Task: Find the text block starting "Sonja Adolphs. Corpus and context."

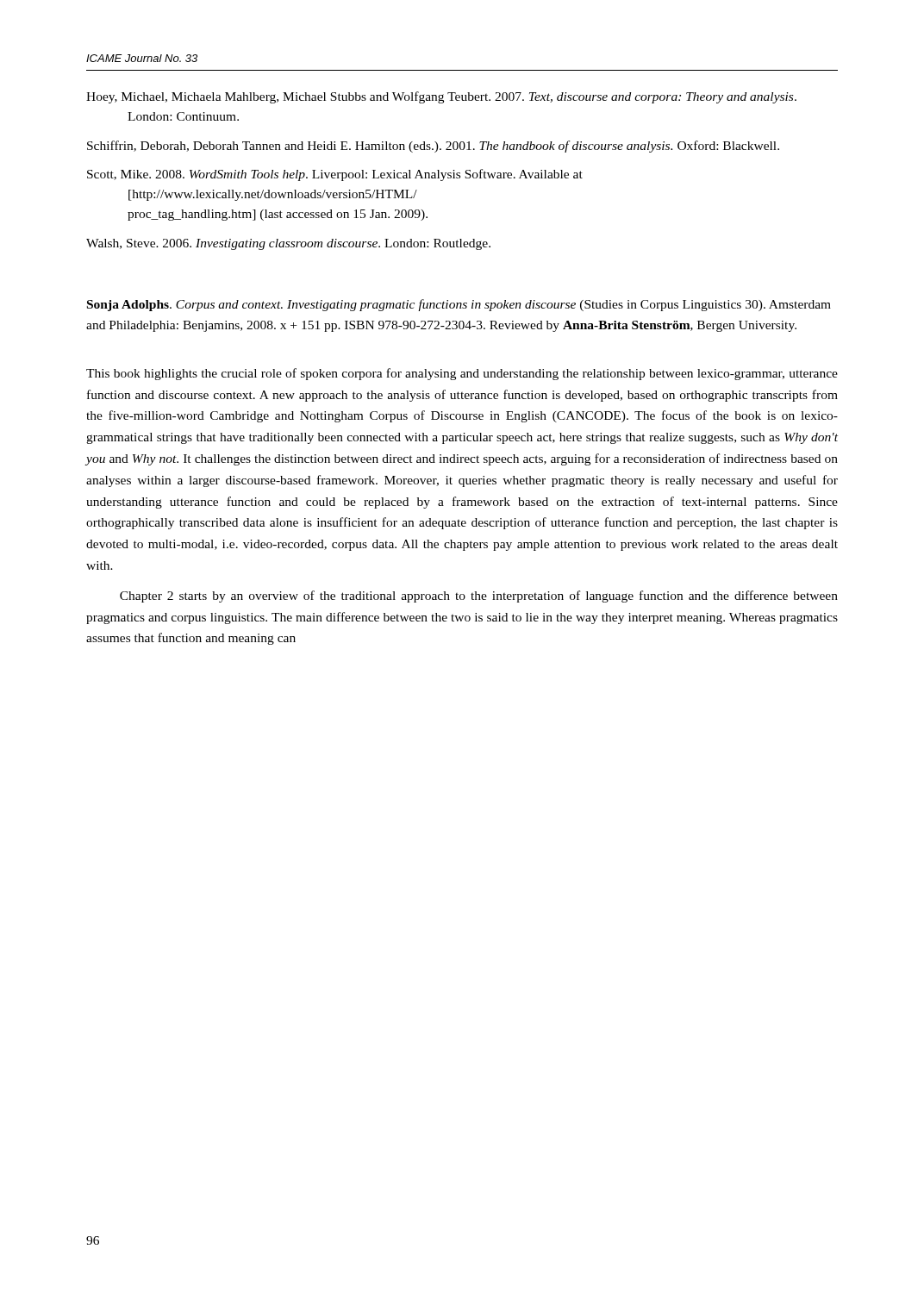Action: pos(459,314)
